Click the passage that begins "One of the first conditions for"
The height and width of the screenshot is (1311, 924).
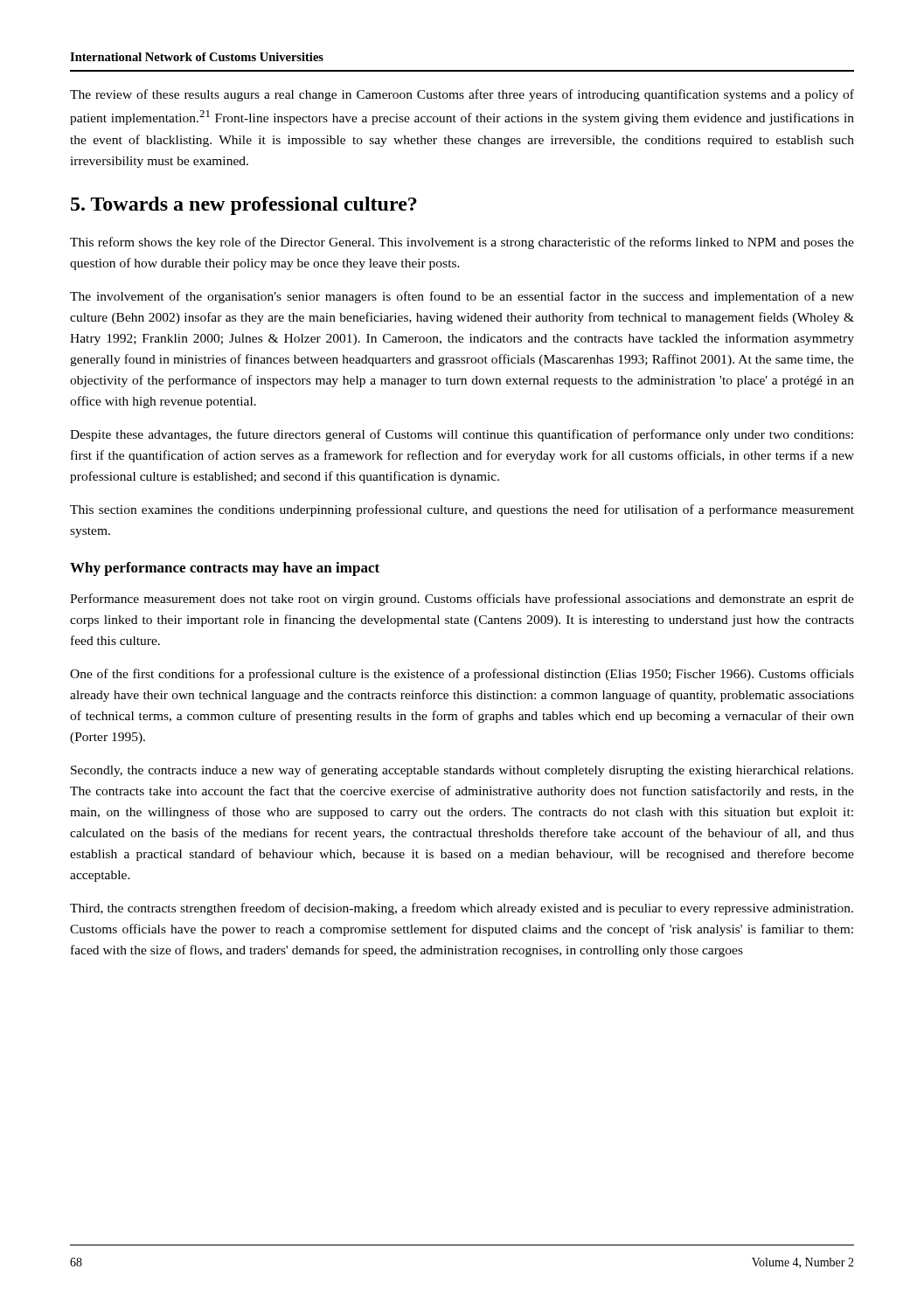click(x=462, y=705)
